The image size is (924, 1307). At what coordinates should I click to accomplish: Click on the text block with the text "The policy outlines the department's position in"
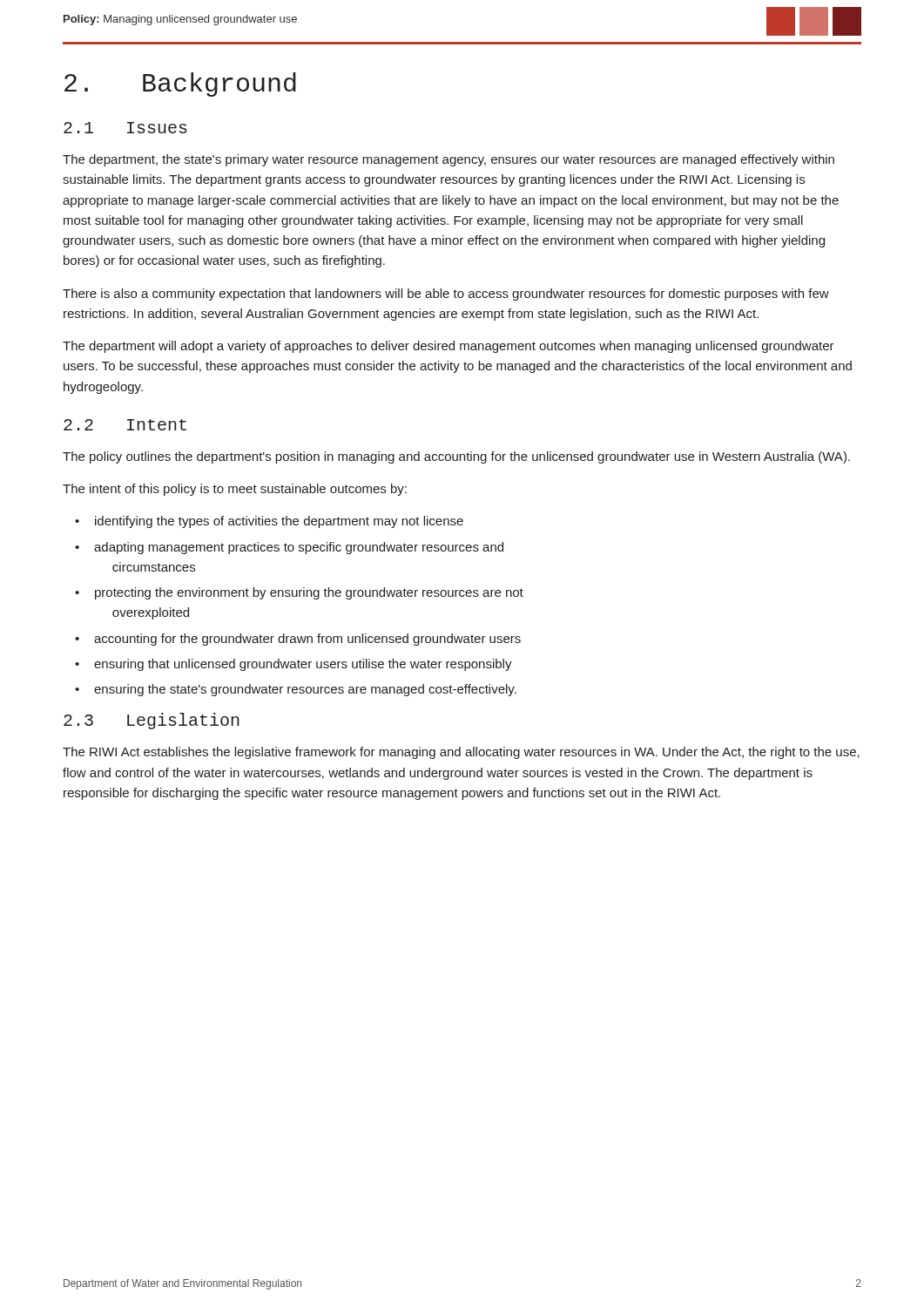click(457, 456)
